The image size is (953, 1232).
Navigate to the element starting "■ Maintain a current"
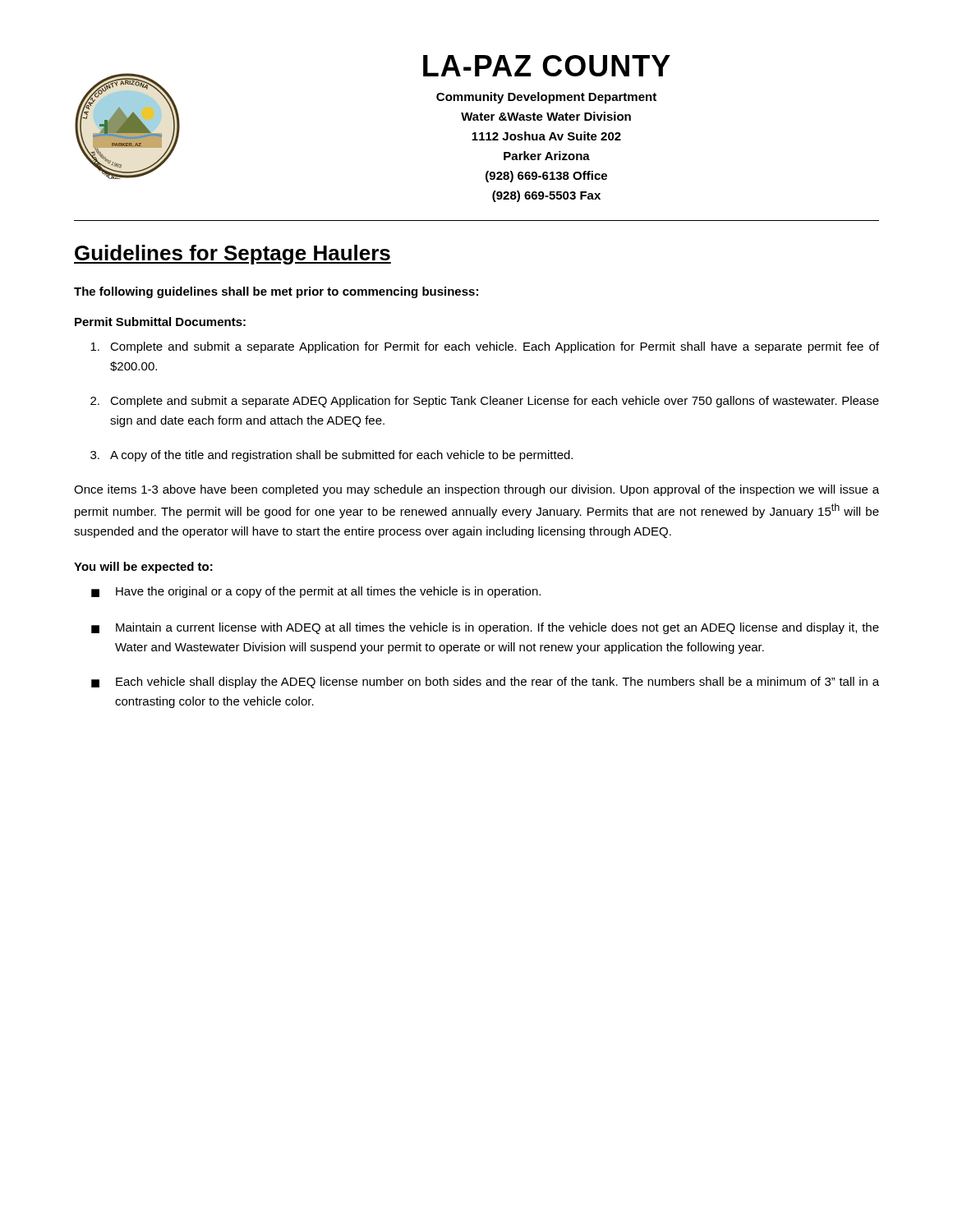tap(485, 637)
